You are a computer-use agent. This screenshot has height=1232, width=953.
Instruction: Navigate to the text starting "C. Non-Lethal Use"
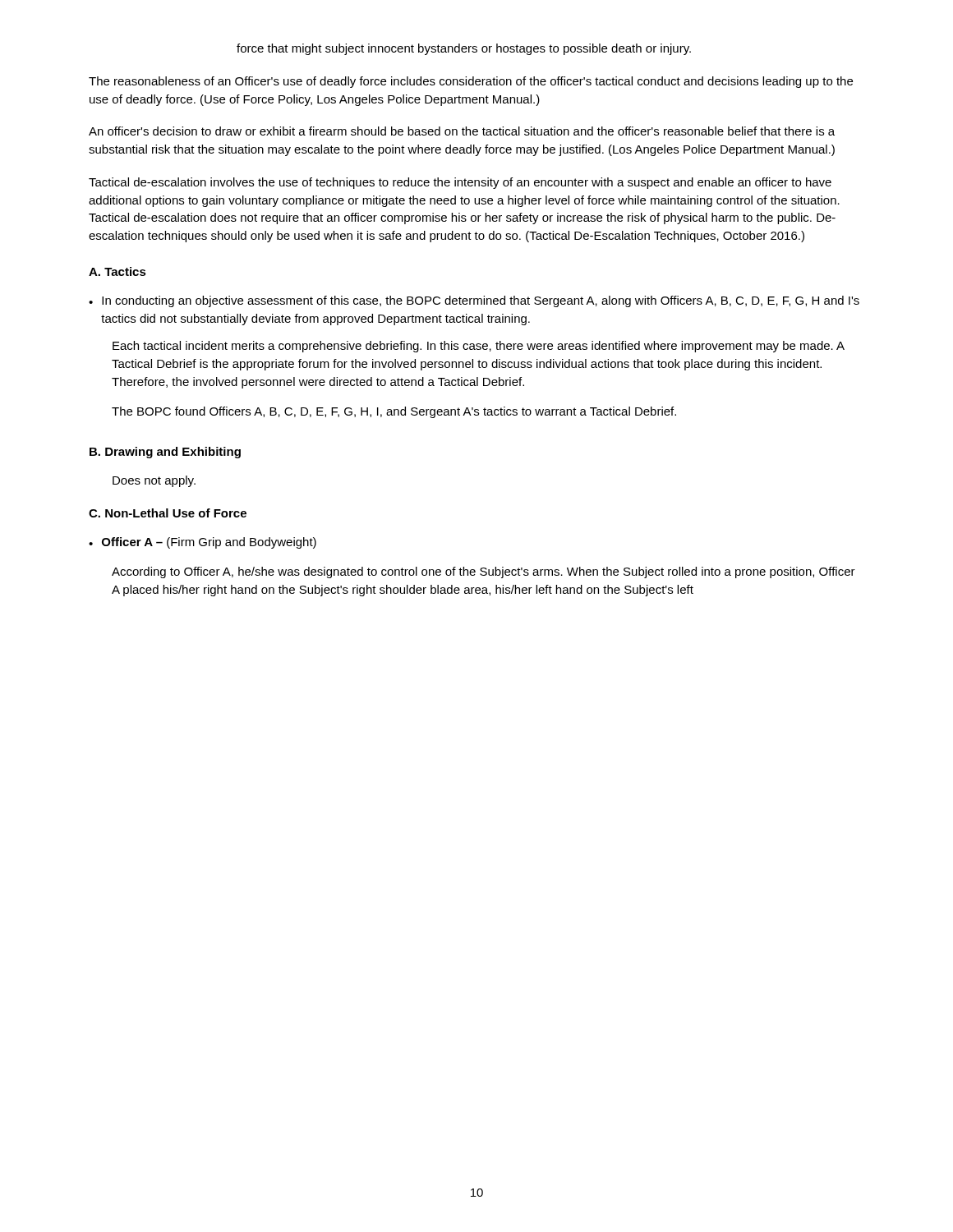point(168,513)
